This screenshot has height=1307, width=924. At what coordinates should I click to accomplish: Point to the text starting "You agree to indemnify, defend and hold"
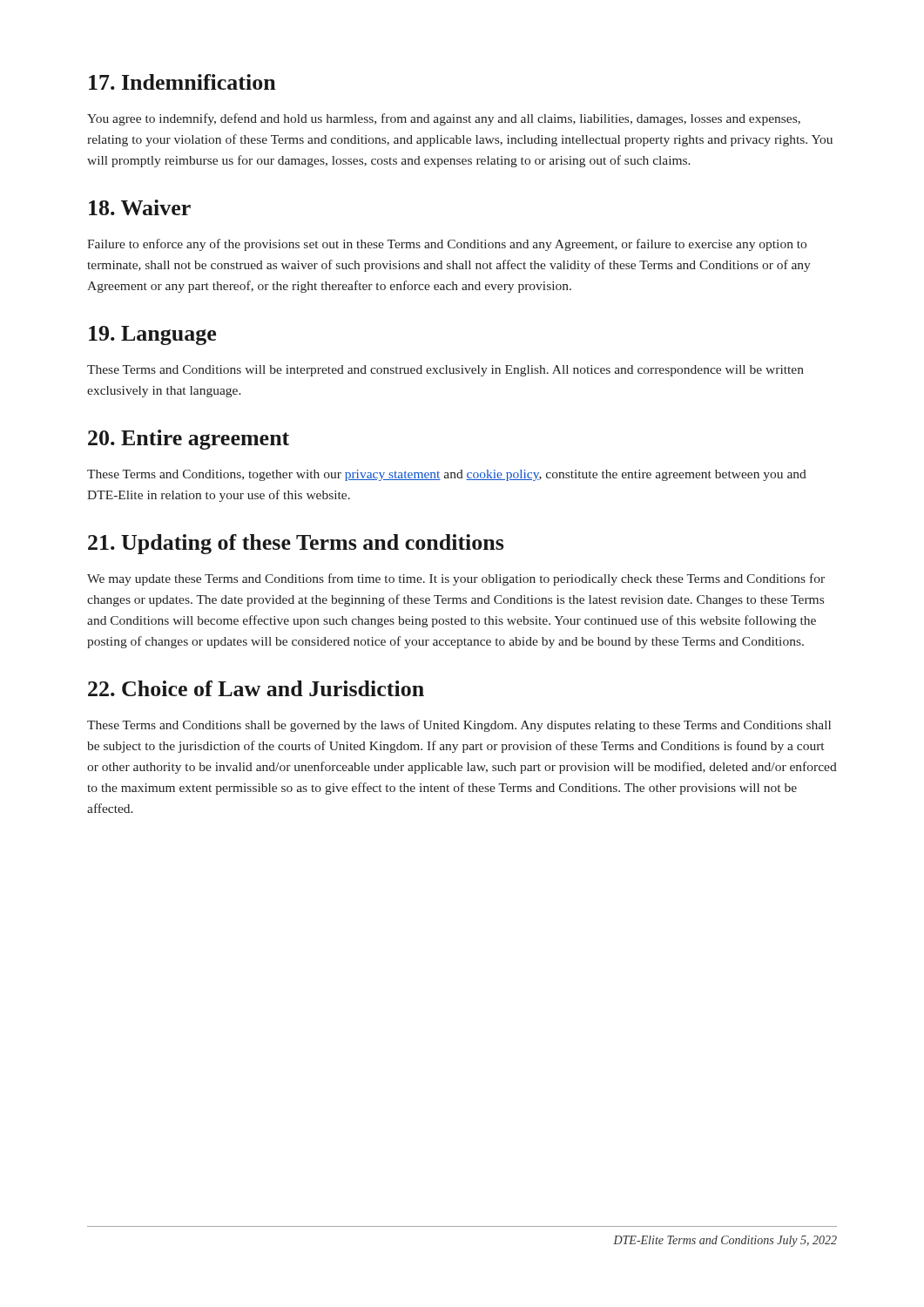(x=460, y=139)
